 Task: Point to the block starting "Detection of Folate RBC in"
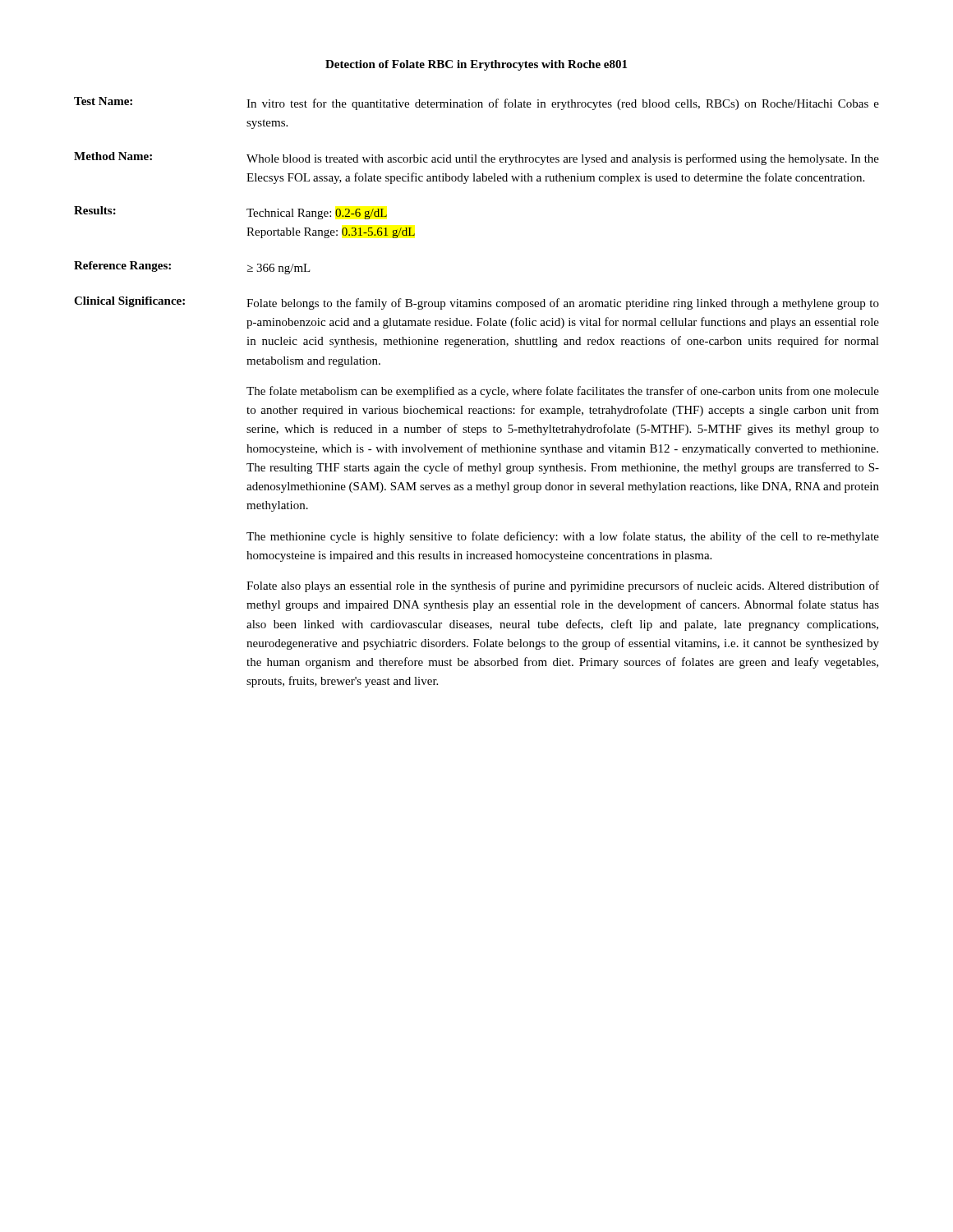[x=476, y=64]
